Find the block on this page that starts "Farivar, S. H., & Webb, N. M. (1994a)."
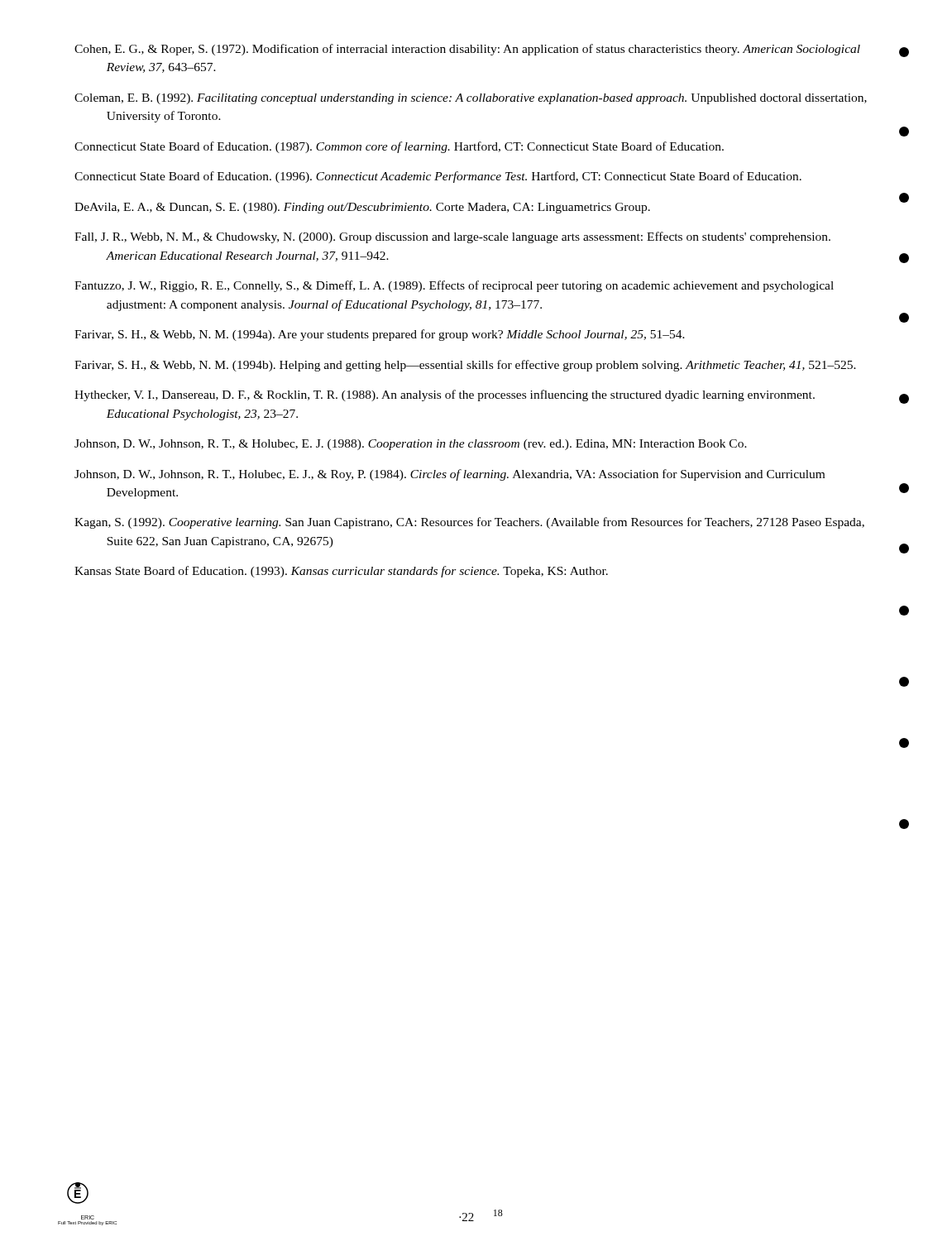The width and height of the screenshot is (952, 1241). tap(380, 334)
